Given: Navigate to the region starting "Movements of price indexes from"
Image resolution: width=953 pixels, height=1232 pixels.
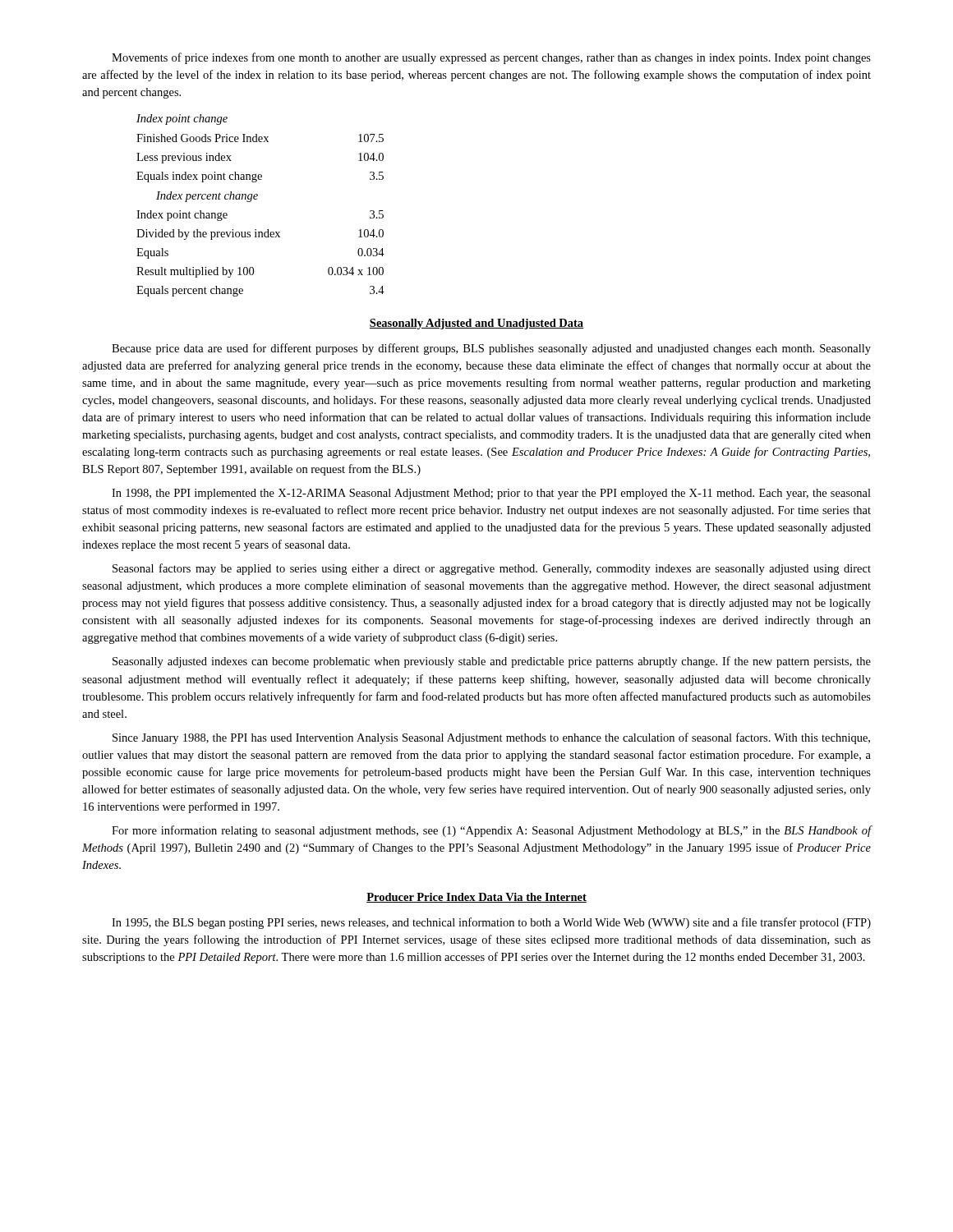Looking at the screenshot, I should pos(476,75).
